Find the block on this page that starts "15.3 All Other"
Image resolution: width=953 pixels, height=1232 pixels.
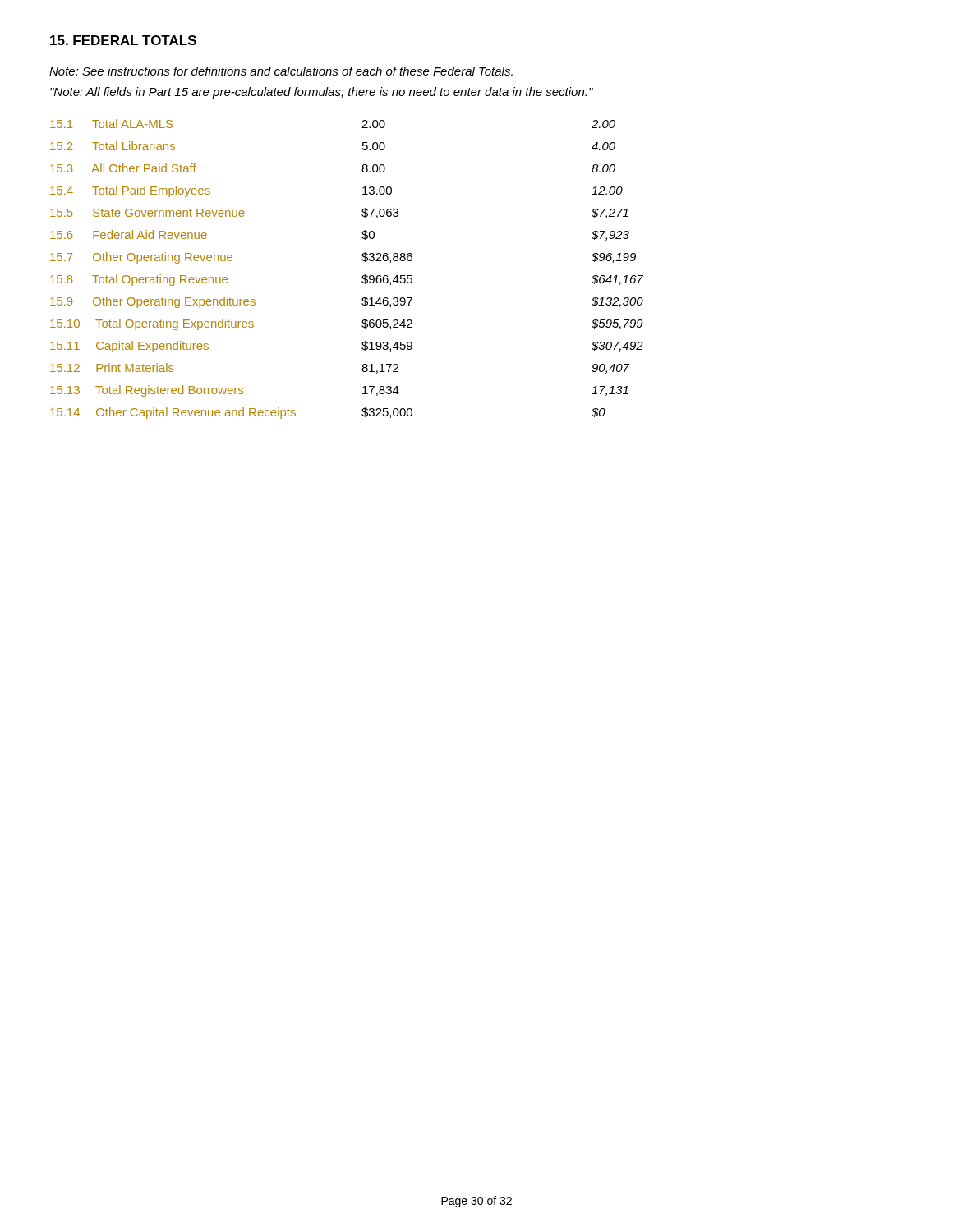point(60,167)
